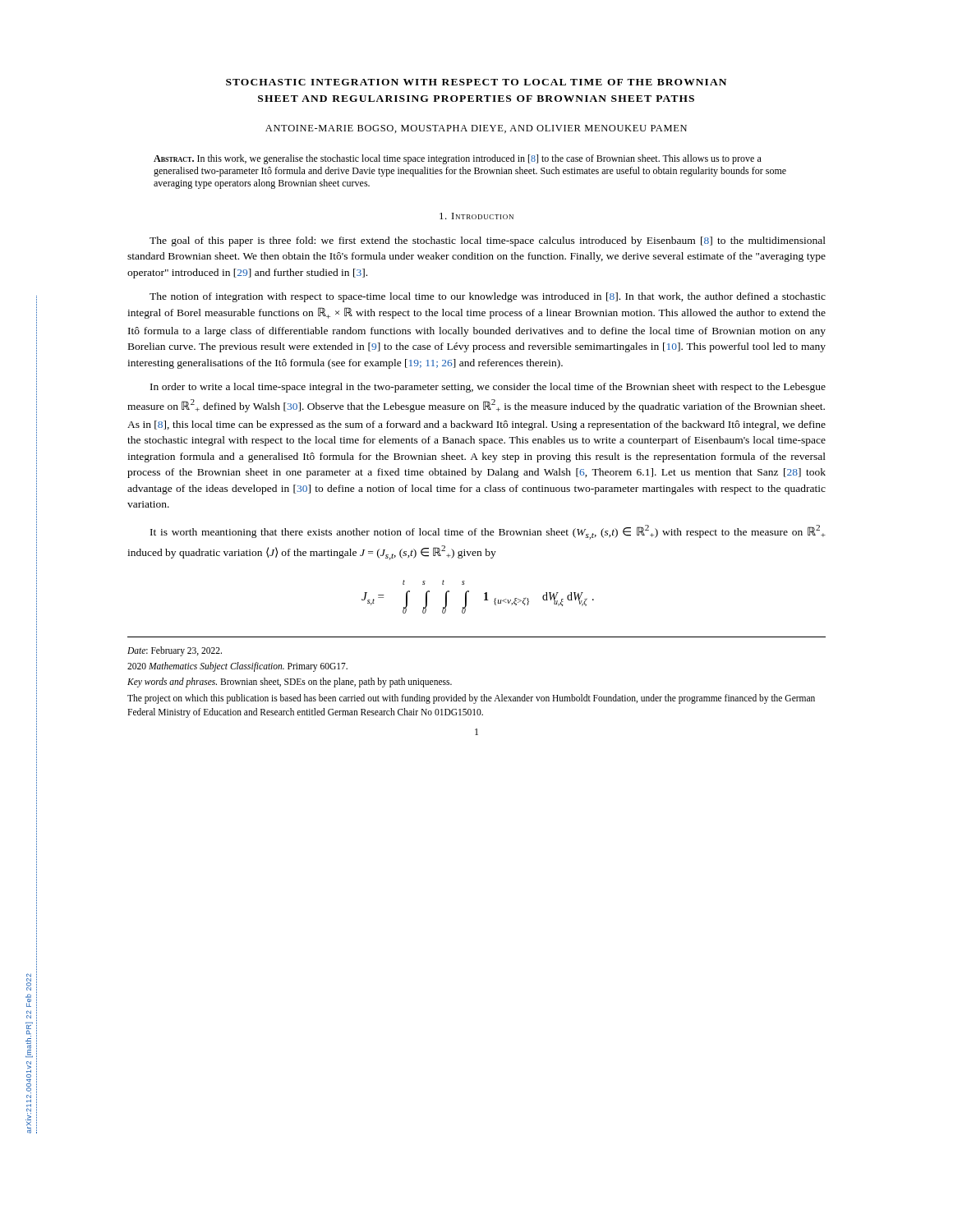953x1232 pixels.
Task: Select the text block starting "The project on which this publication is"
Action: coord(476,705)
